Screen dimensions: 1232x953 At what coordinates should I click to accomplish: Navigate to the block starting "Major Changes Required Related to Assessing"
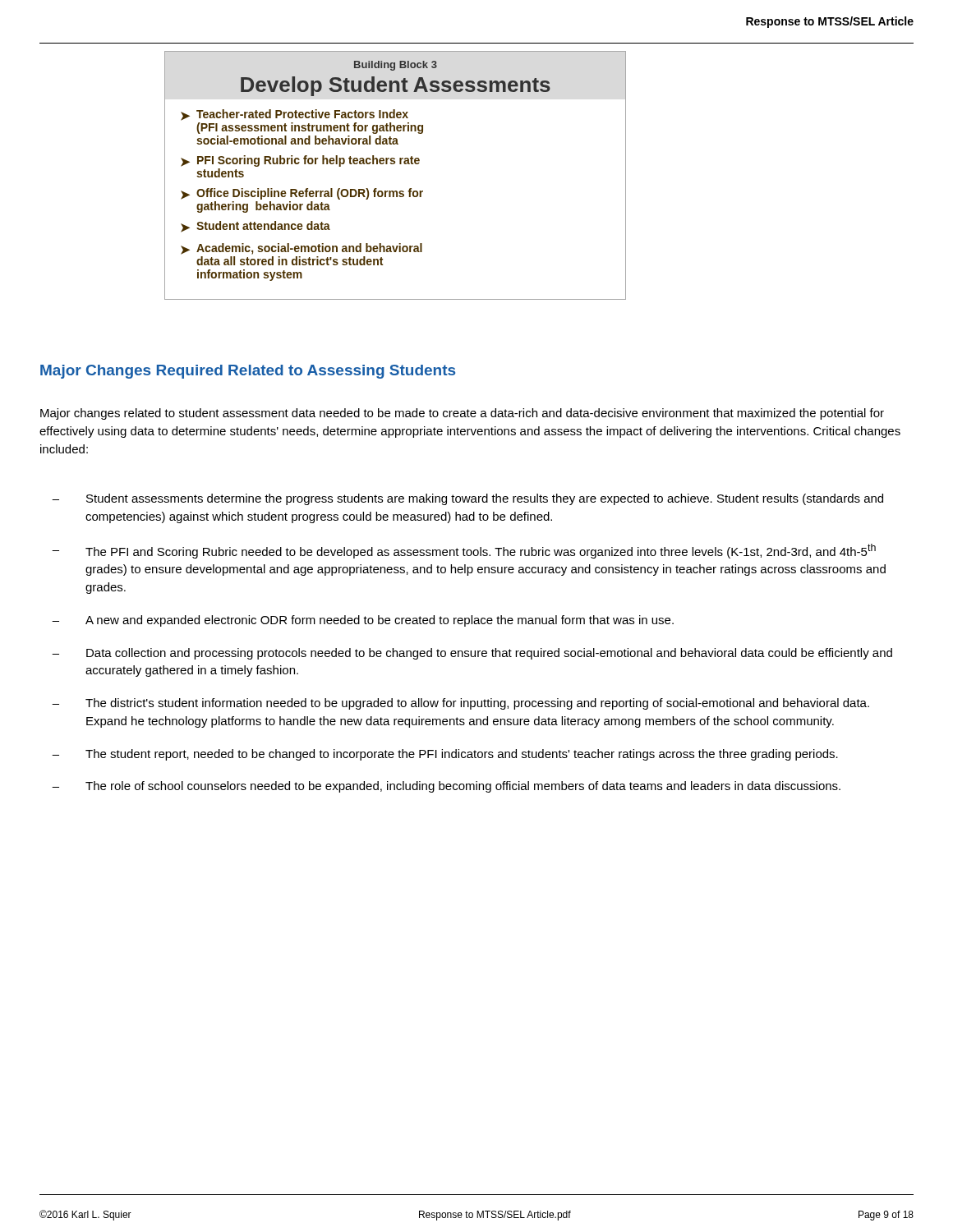point(248,372)
